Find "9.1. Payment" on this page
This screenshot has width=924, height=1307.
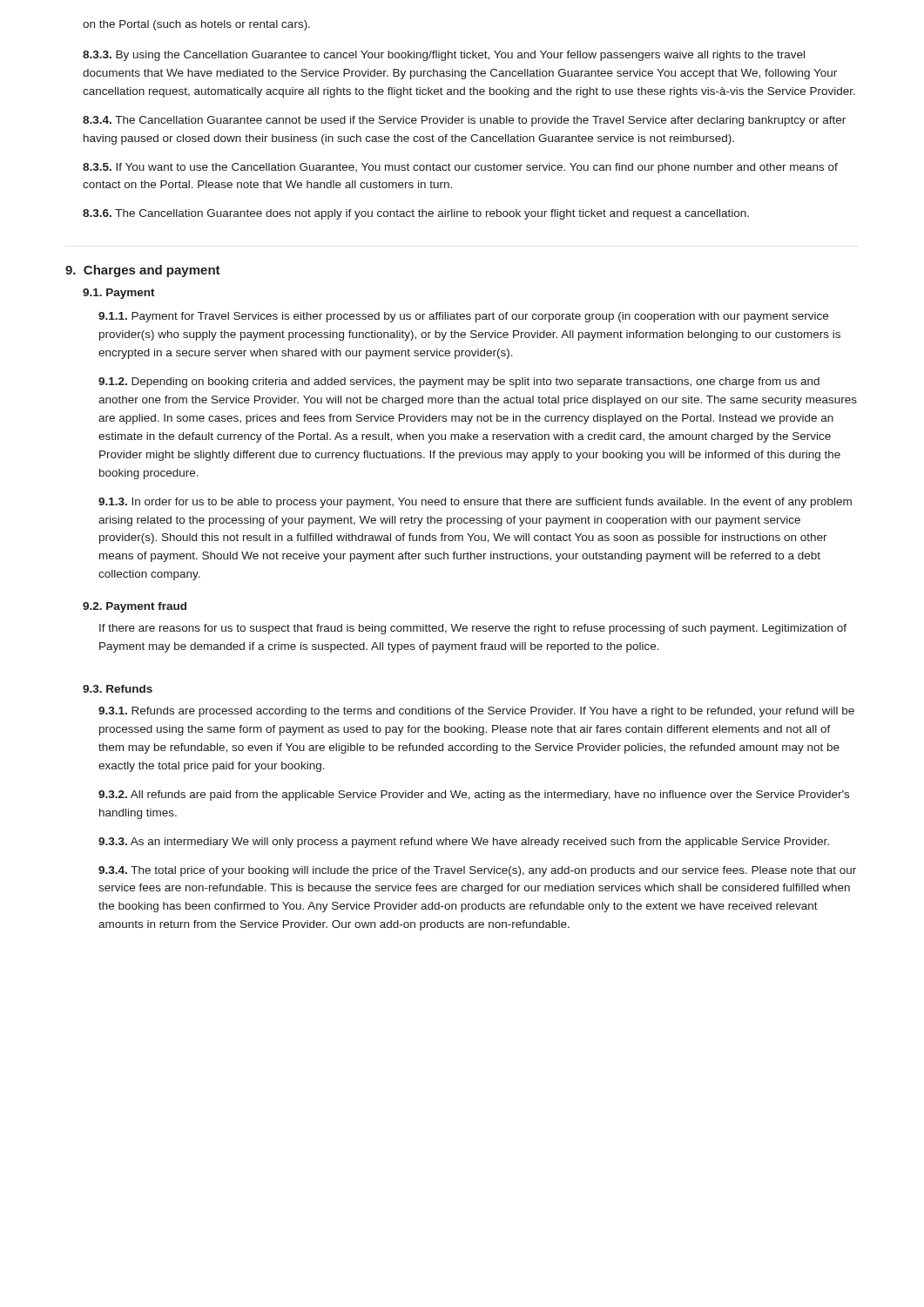119,293
